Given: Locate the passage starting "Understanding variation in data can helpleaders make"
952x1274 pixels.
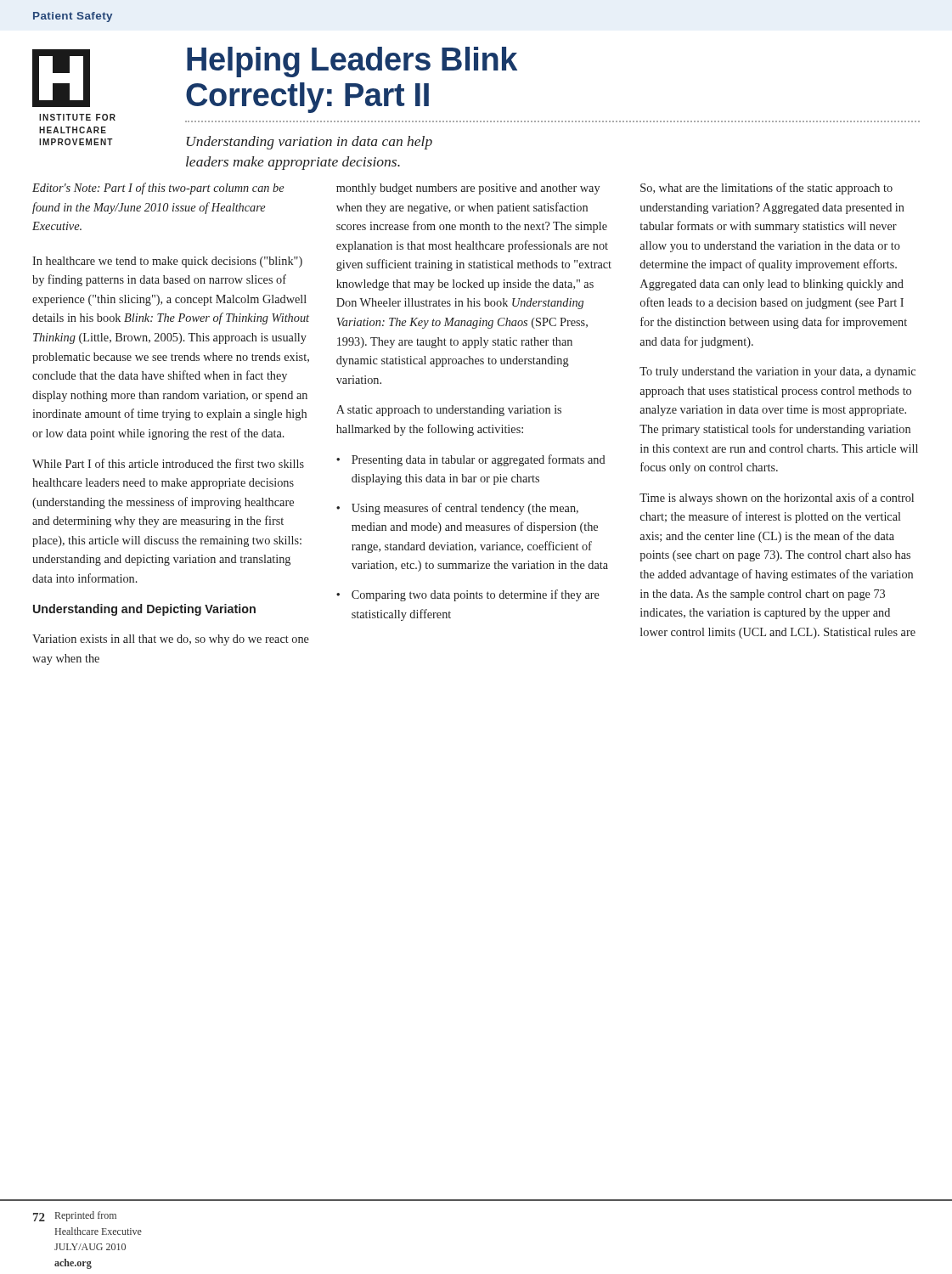Looking at the screenshot, I should 309,151.
